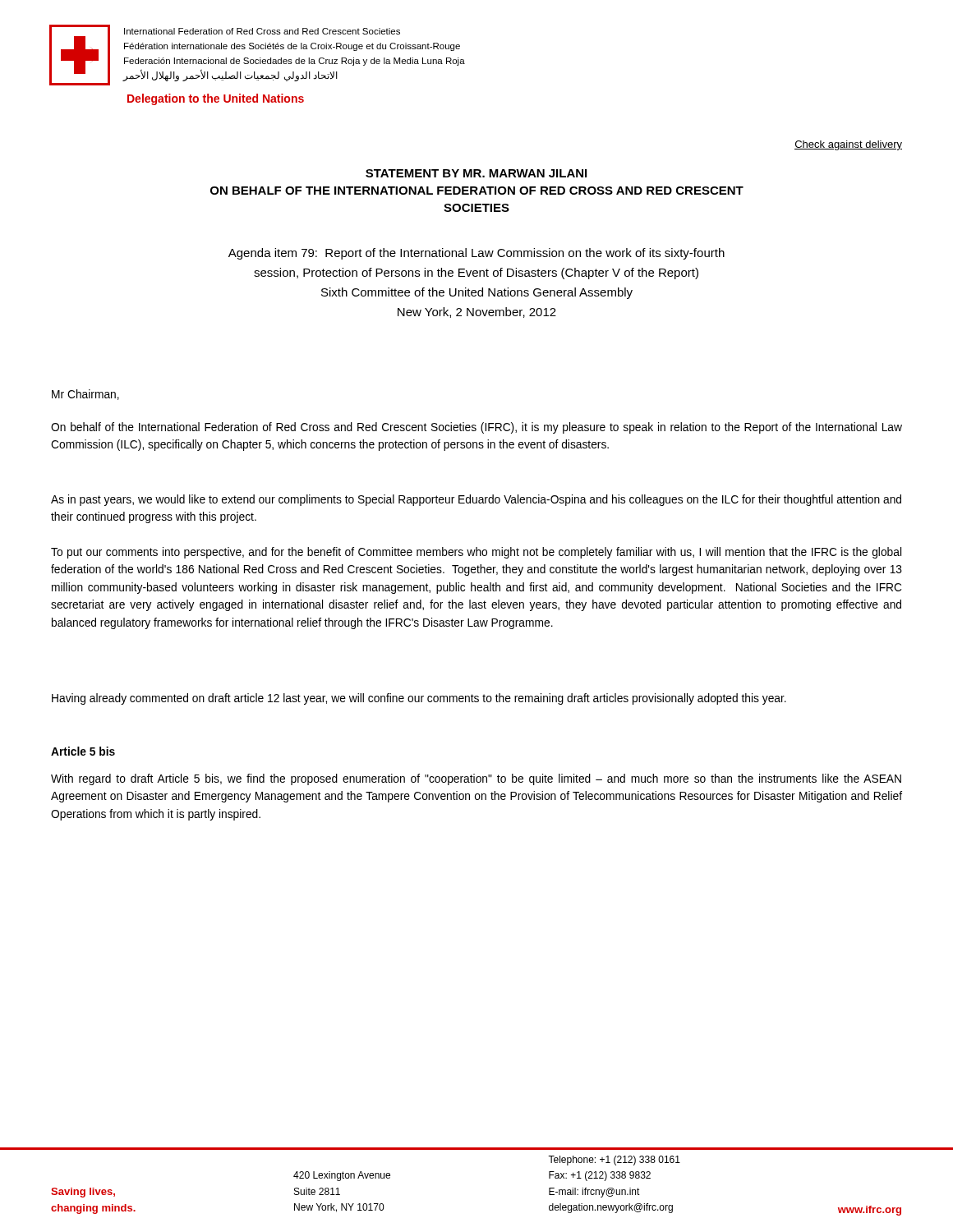The height and width of the screenshot is (1232, 953).
Task: Select the logo
Action: tap(80, 55)
